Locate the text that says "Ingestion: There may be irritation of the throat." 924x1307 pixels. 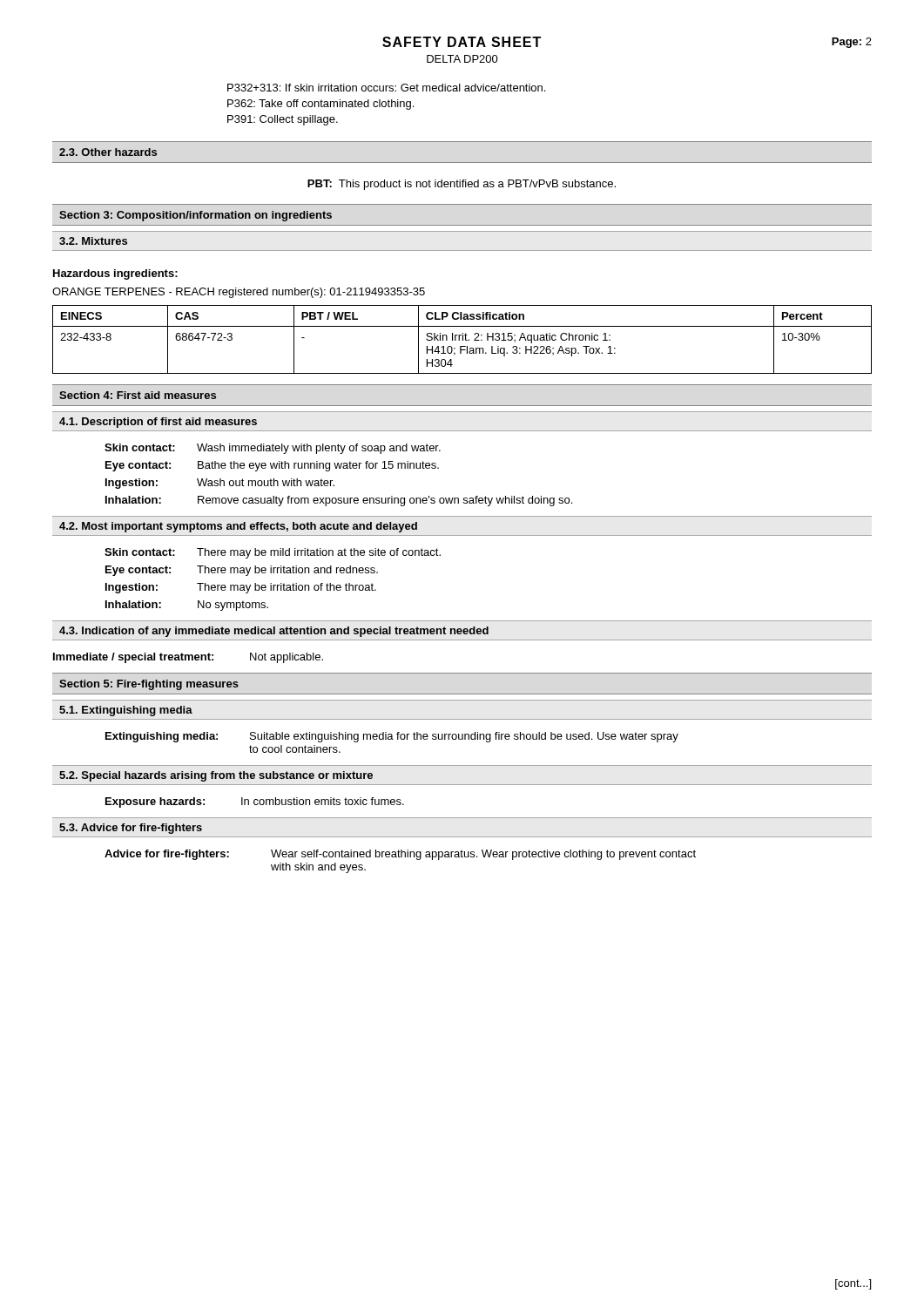(241, 587)
